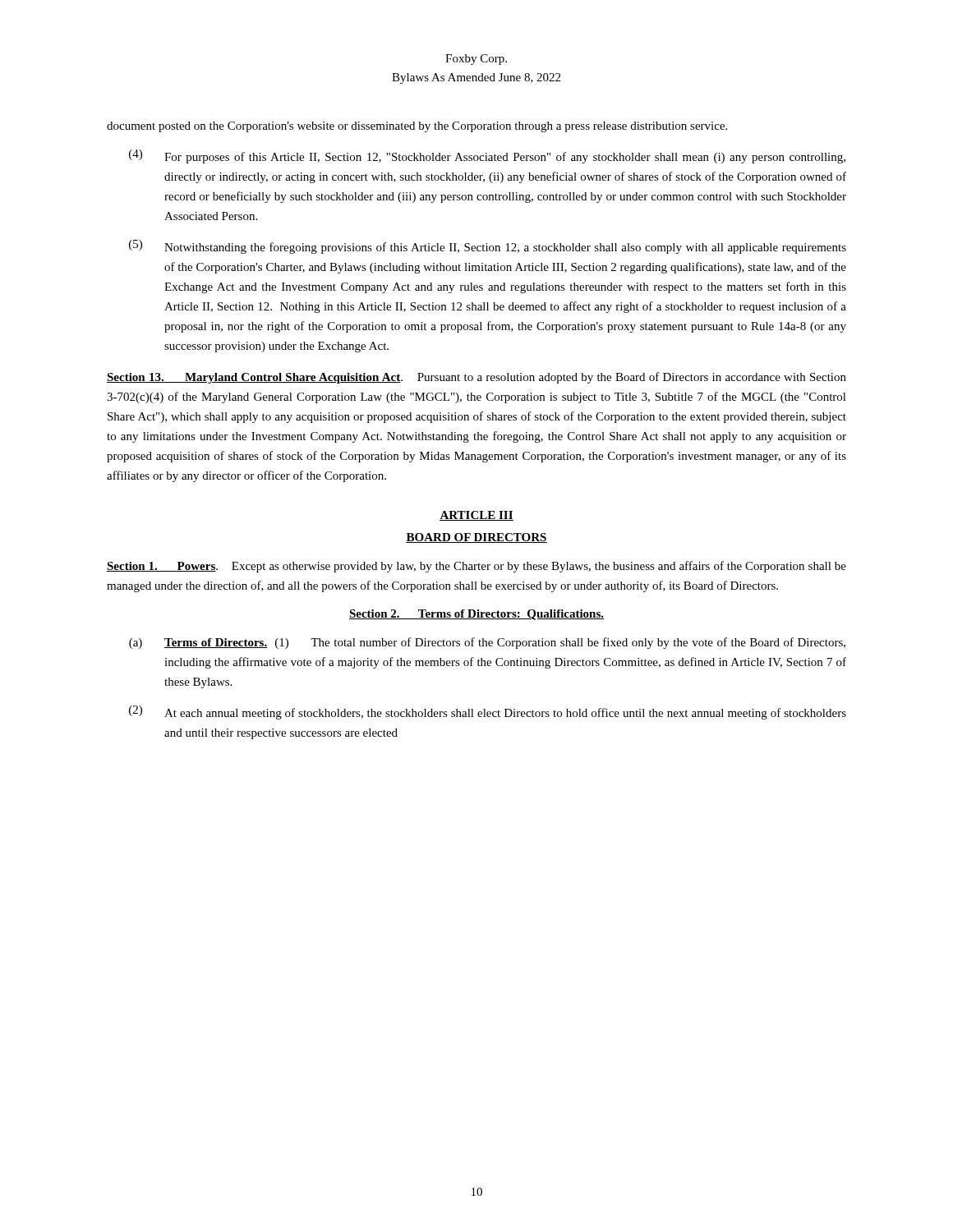Click on the text block with the text "(a) Terms of Directors. (1) The"
This screenshot has width=953, height=1232.
pyautogui.click(x=476, y=662)
